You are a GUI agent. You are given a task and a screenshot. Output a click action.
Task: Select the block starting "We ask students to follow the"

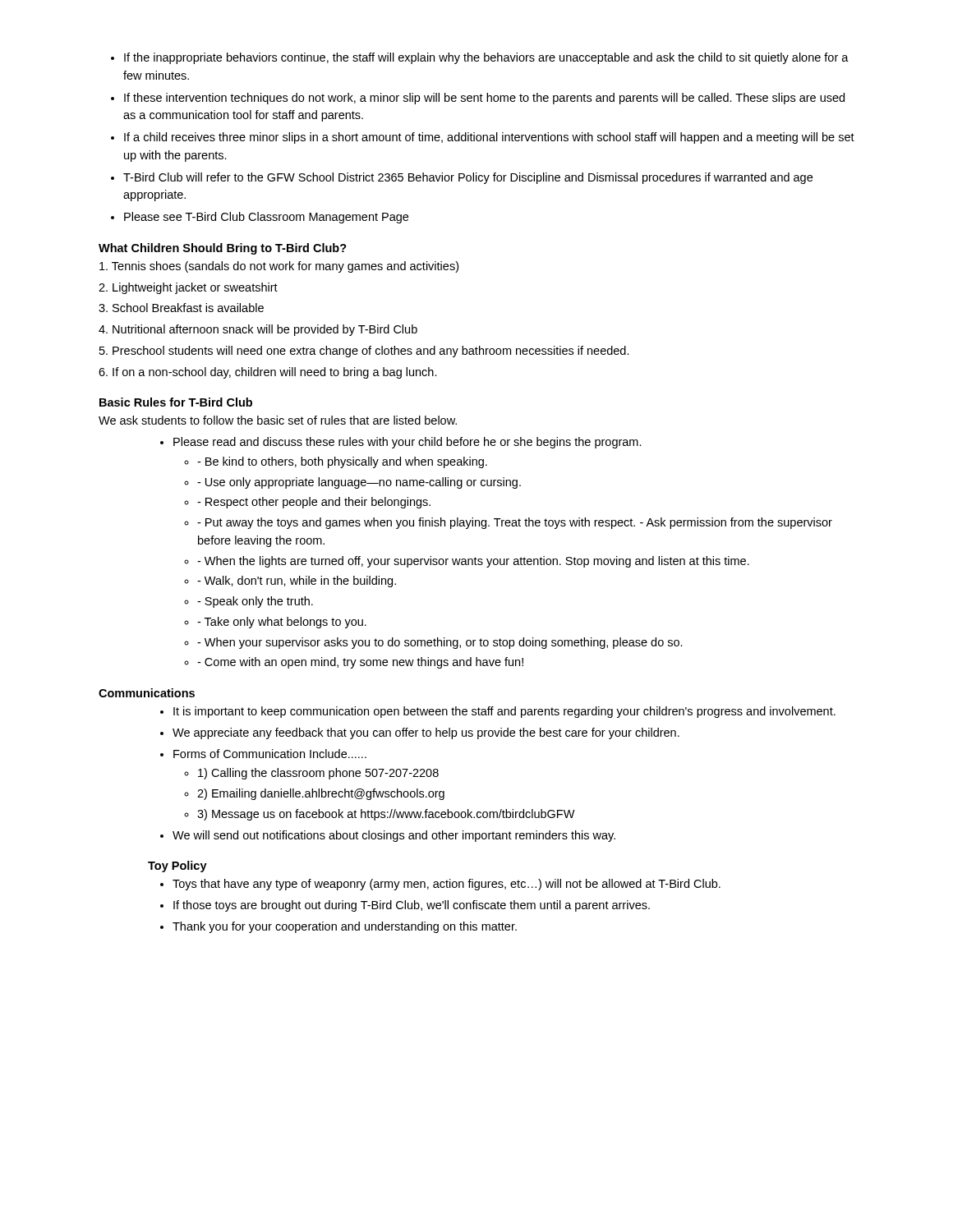[x=278, y=421]
